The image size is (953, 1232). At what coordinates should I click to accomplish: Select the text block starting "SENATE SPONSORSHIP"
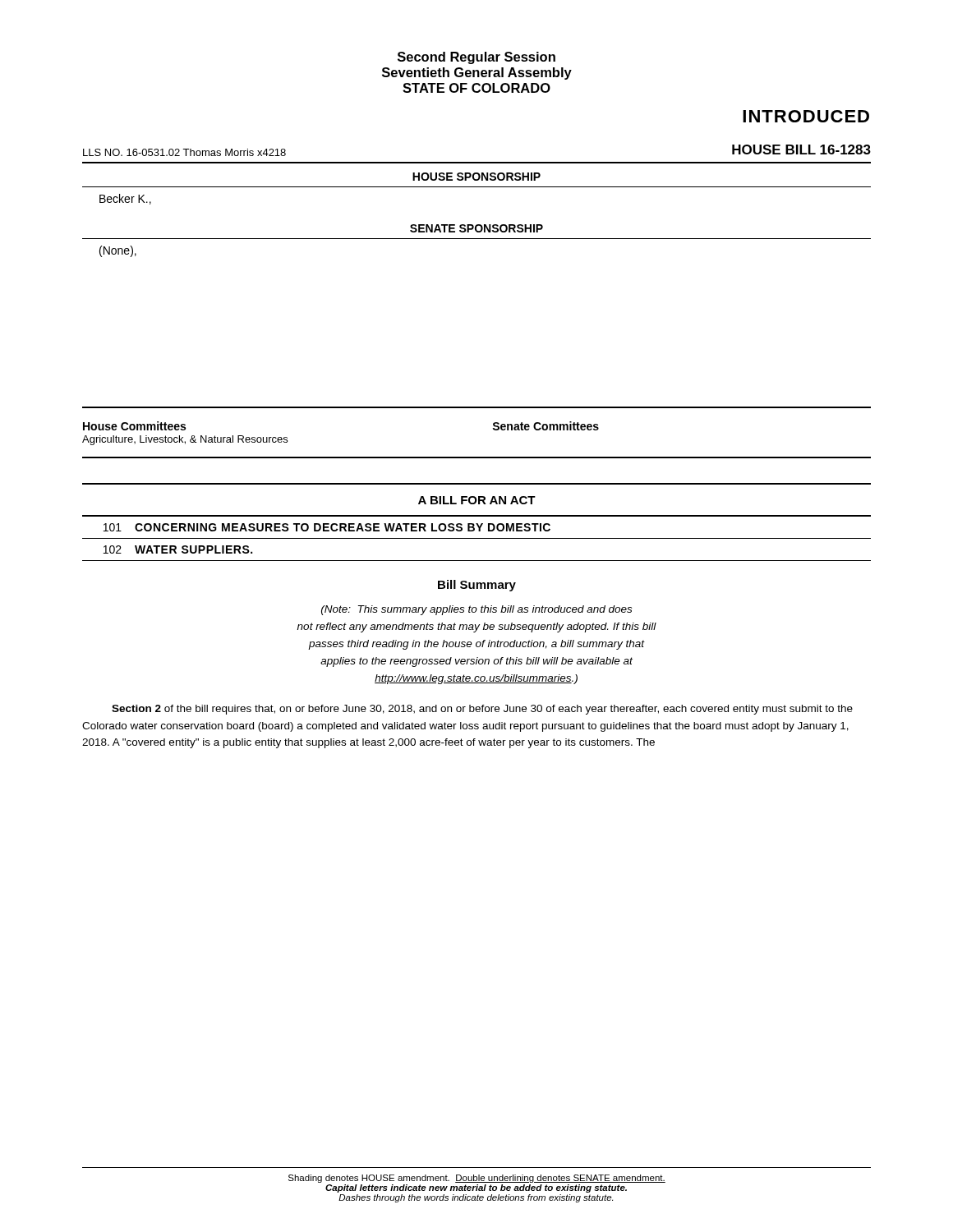[x=476, y=228]
